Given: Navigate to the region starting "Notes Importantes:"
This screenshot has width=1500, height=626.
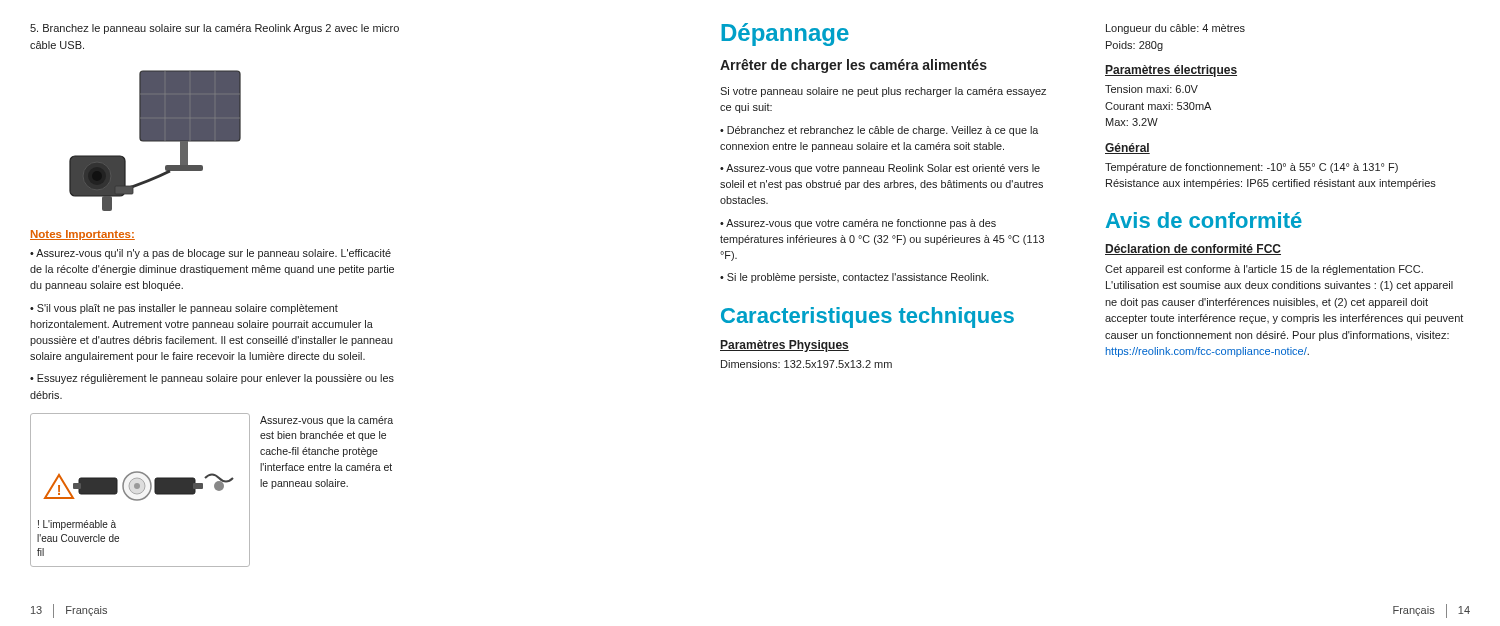Looking at the screenshot, I should pyautogui.click(x=82, y=234).
